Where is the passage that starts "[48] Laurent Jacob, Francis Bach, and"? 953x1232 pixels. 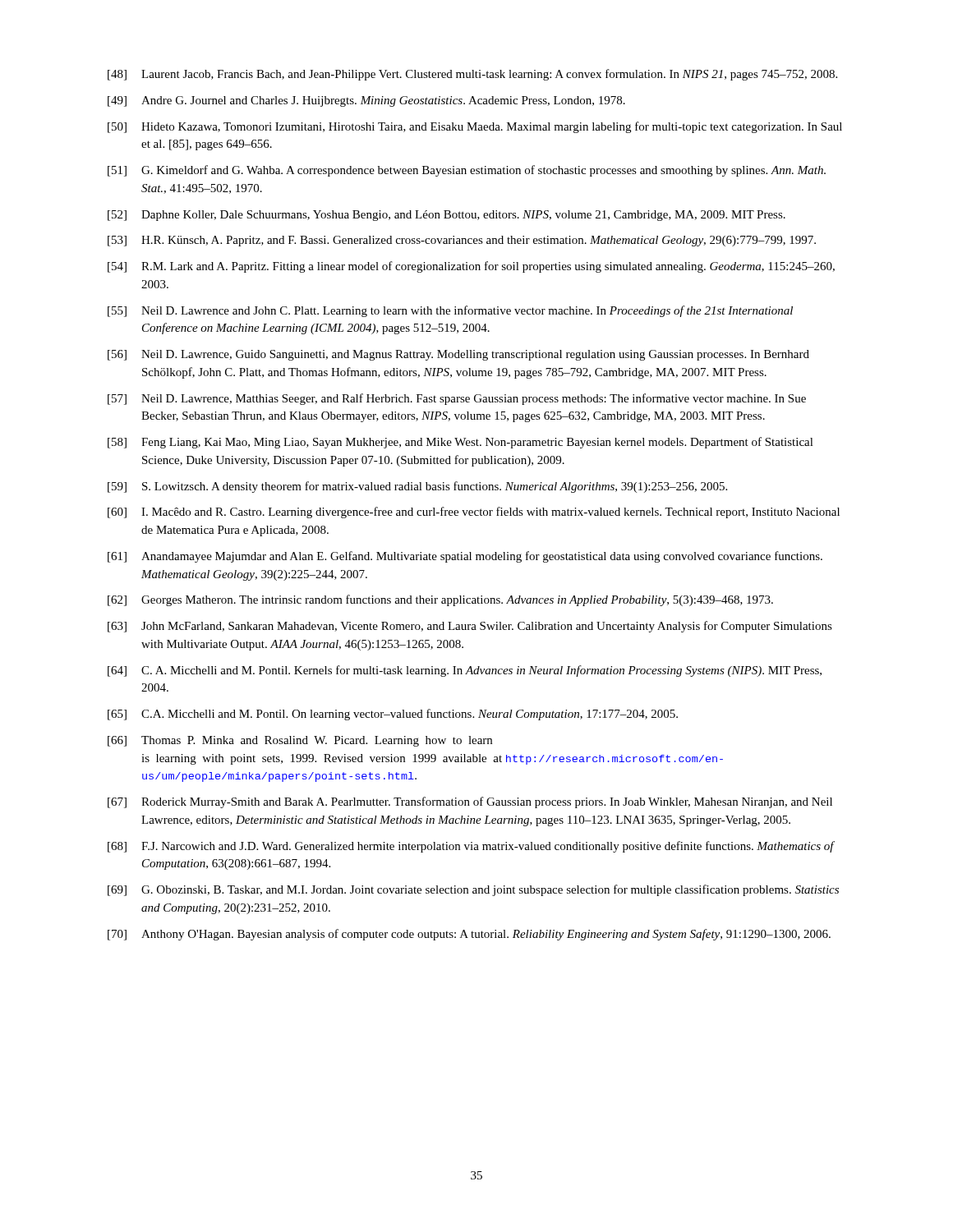pos(476,75)
